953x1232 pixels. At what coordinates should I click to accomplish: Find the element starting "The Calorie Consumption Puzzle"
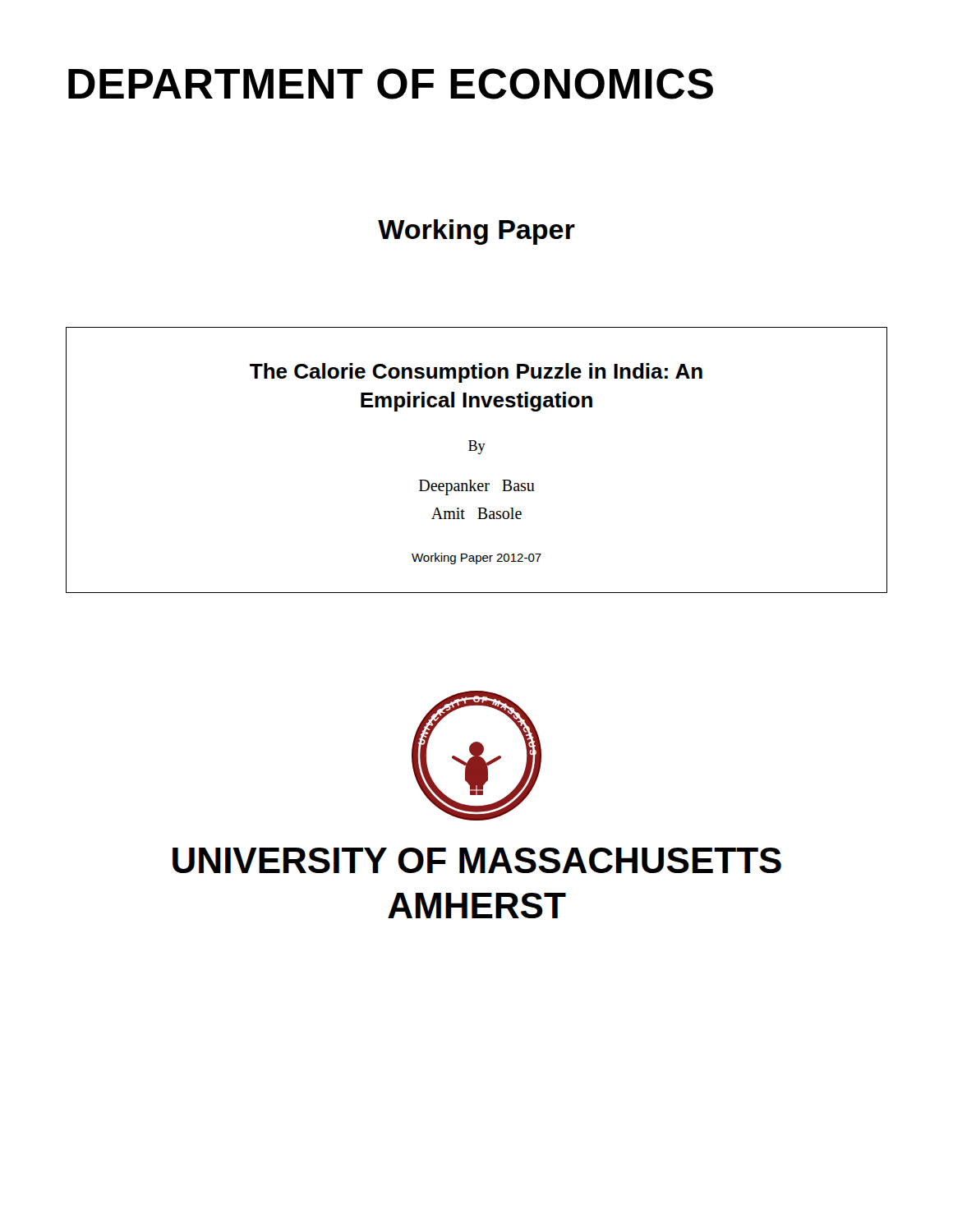476,461
